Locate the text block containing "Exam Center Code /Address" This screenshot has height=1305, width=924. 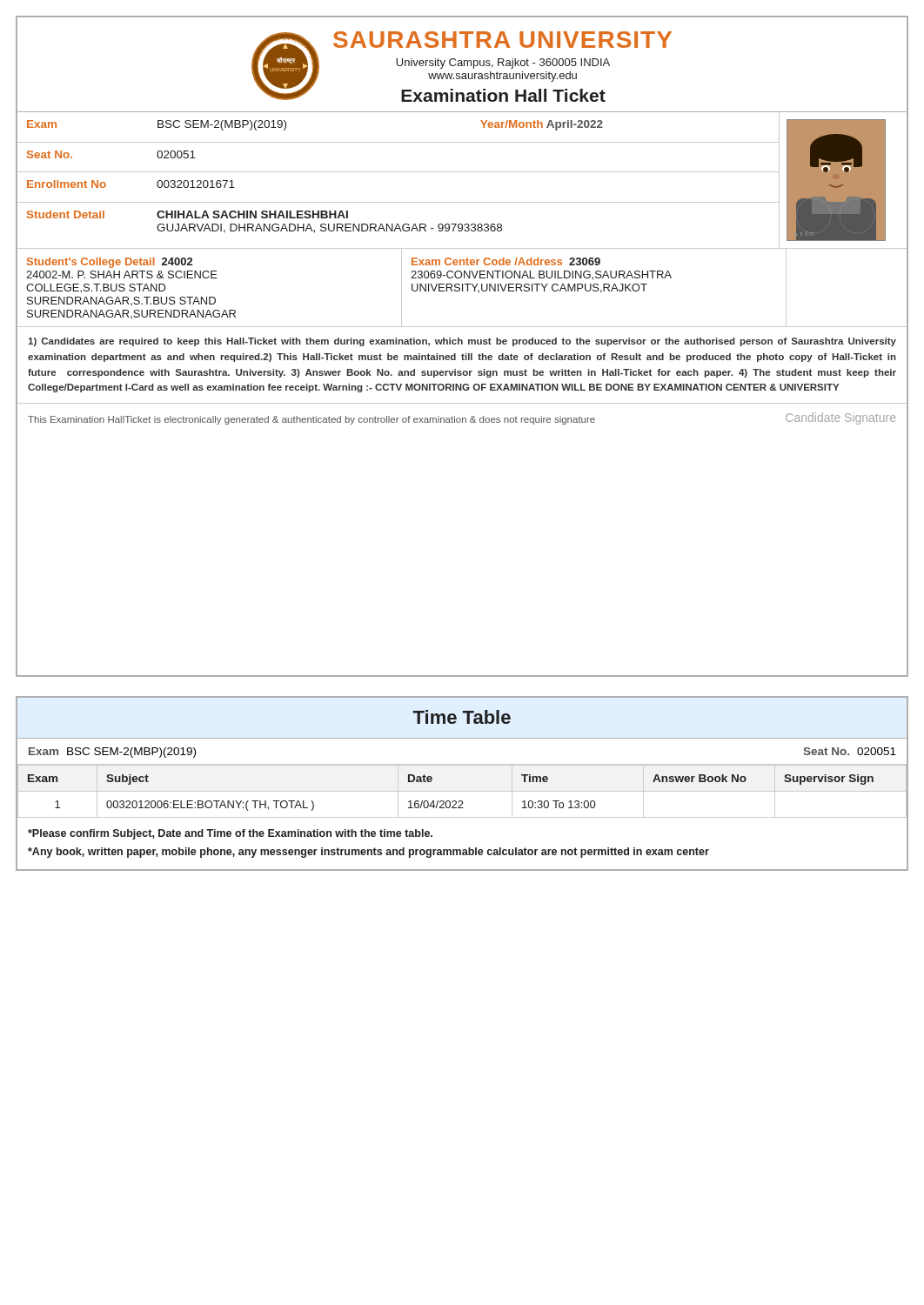pos(541,274)
